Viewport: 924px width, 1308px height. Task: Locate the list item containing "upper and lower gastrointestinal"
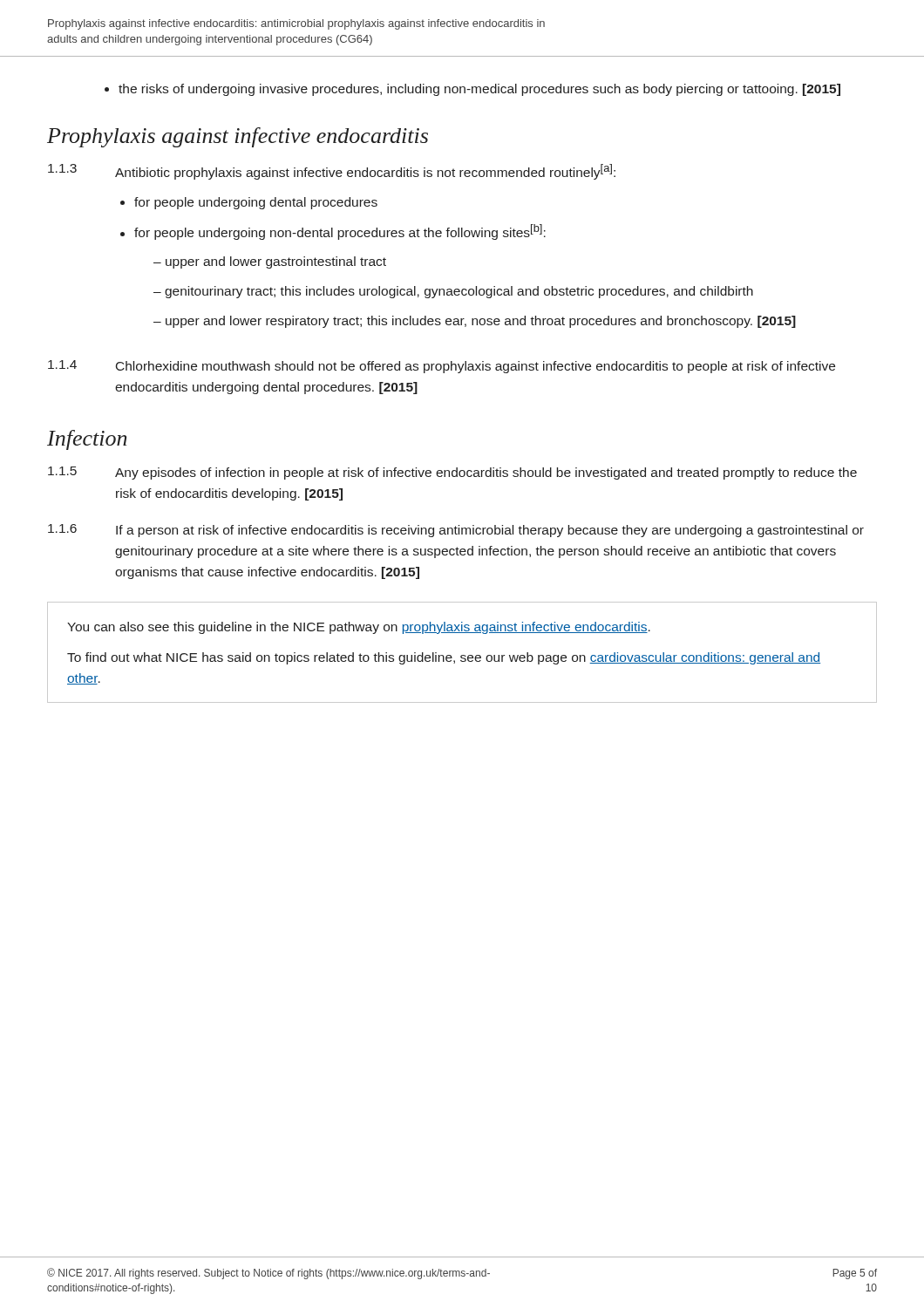(x=275, y=261)
